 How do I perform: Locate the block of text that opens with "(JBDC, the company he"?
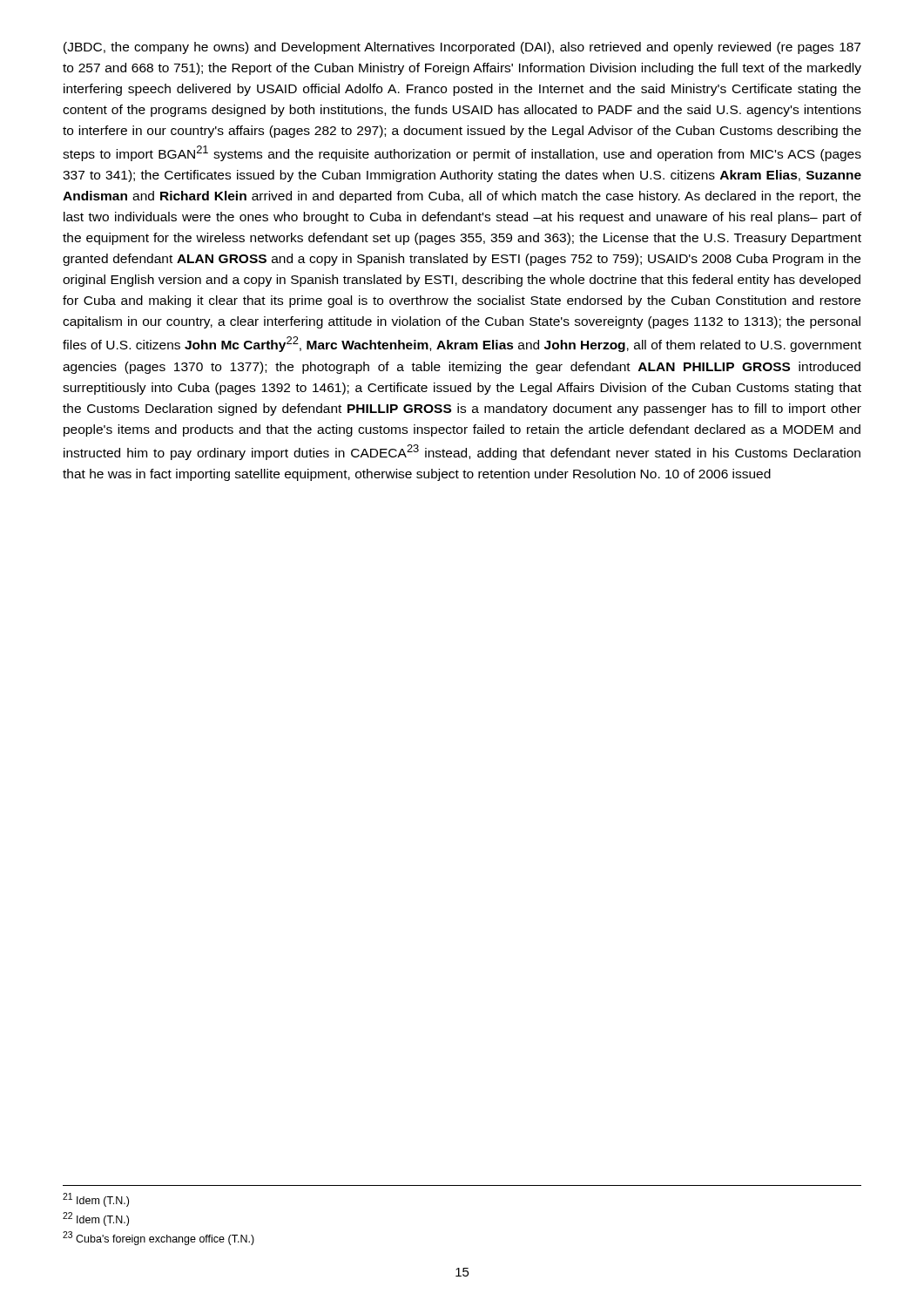pos(462,260)
